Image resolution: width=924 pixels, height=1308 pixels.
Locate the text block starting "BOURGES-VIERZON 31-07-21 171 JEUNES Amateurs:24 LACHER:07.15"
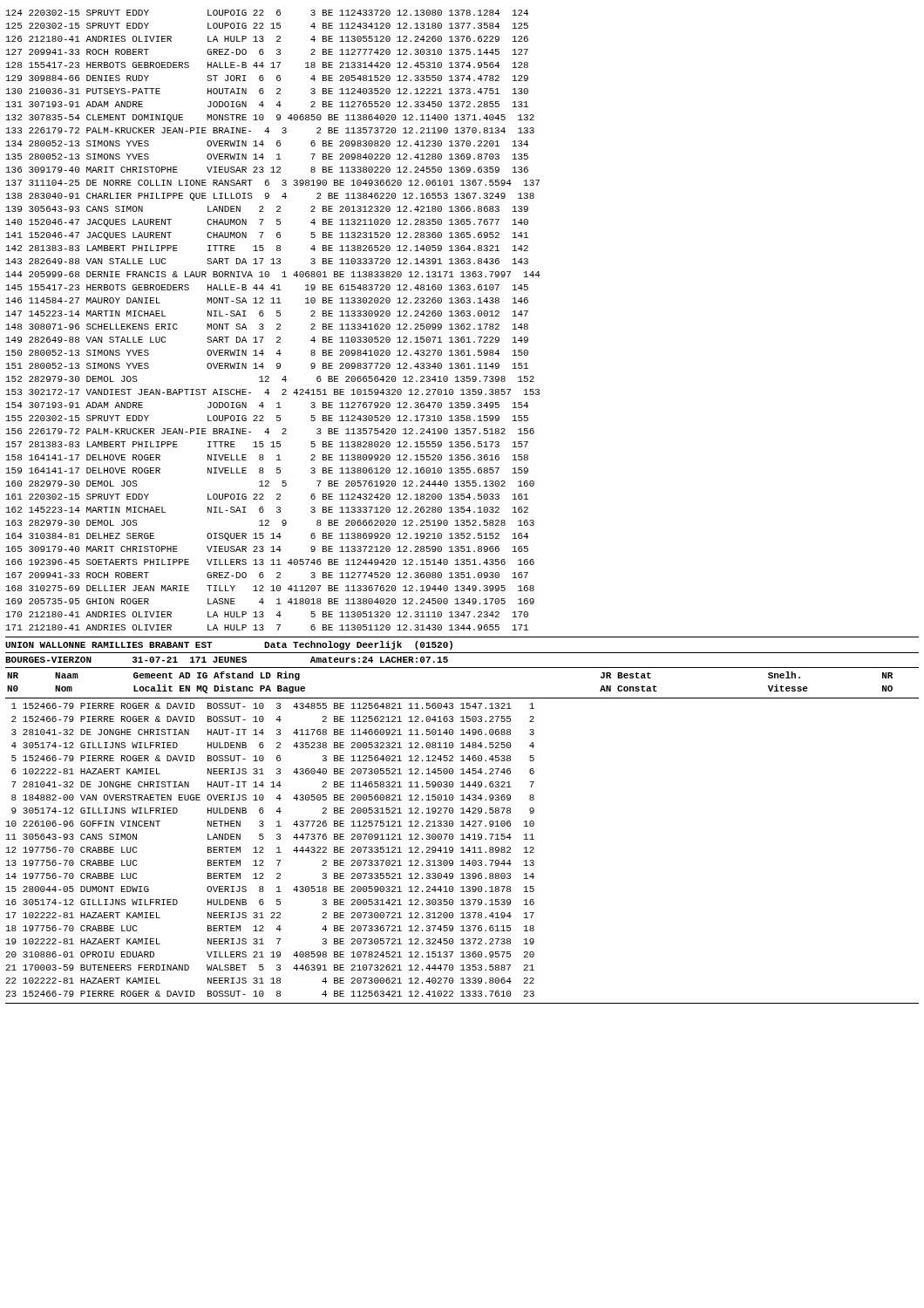click(227, 660)
